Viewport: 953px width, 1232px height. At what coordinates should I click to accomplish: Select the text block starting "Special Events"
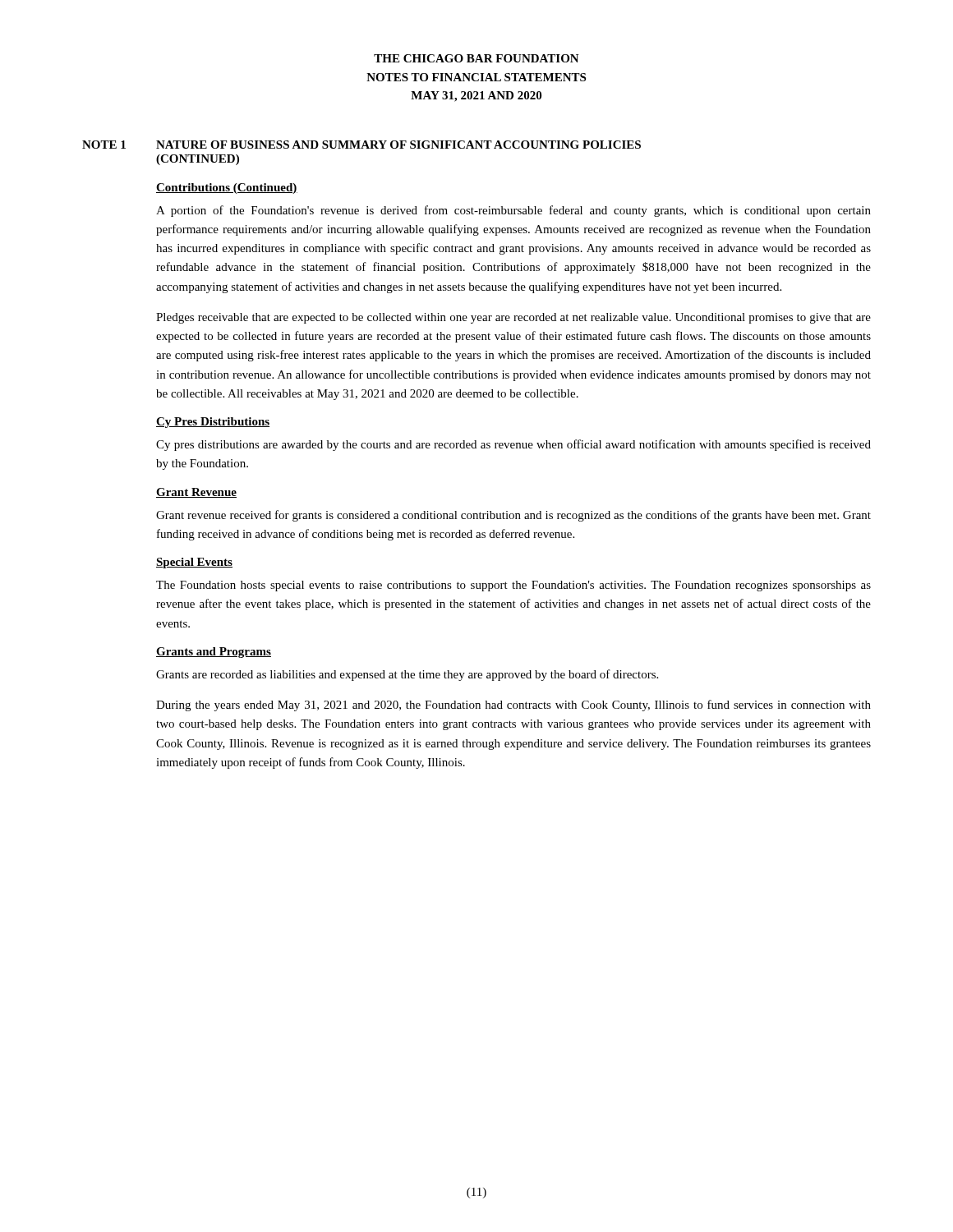194,562
